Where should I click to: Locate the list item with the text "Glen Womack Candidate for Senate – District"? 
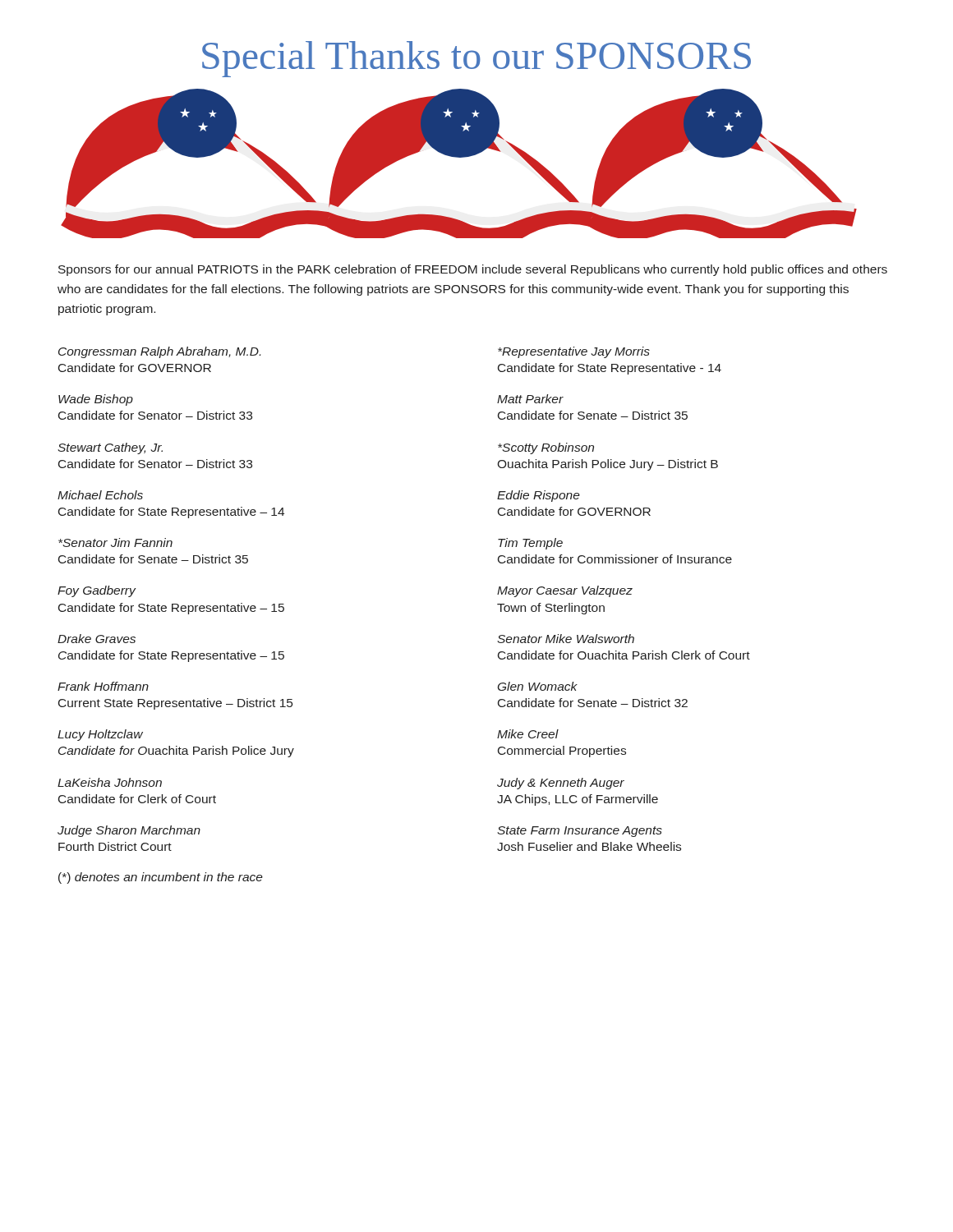point(696,695)
